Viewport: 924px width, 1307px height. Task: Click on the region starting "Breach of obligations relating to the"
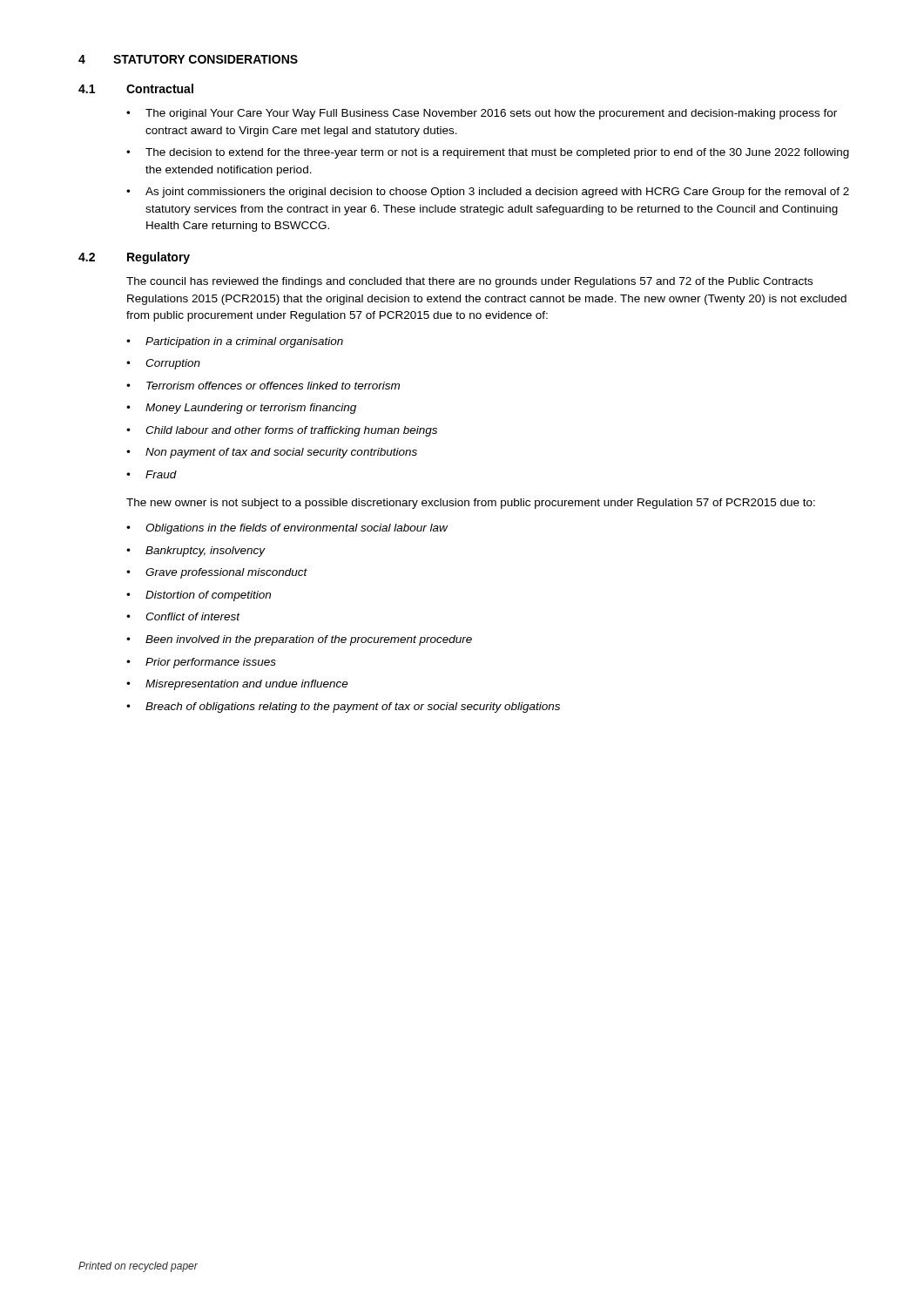click(353, 706)
